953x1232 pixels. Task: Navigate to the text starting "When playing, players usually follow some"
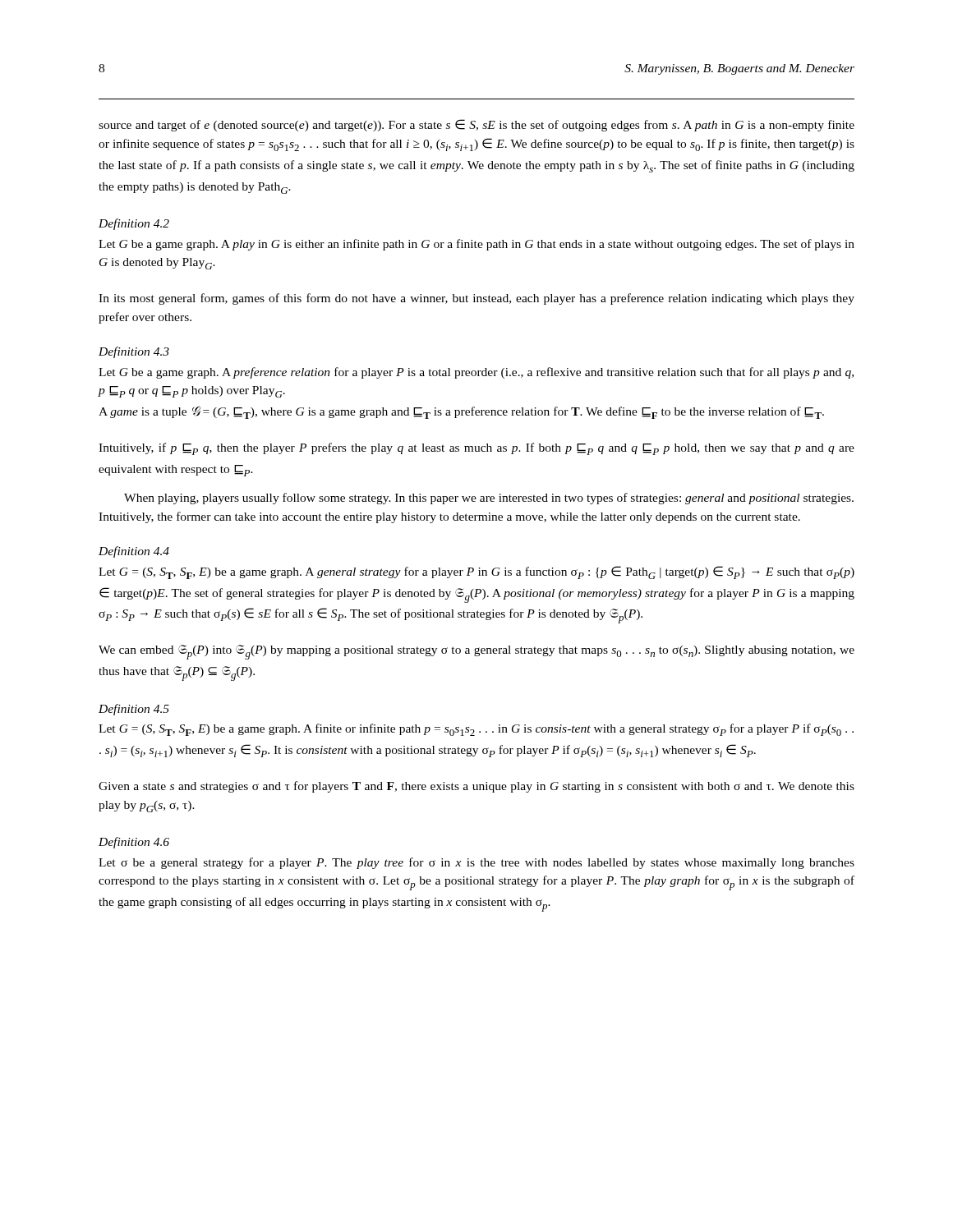[x=476, y=507]
